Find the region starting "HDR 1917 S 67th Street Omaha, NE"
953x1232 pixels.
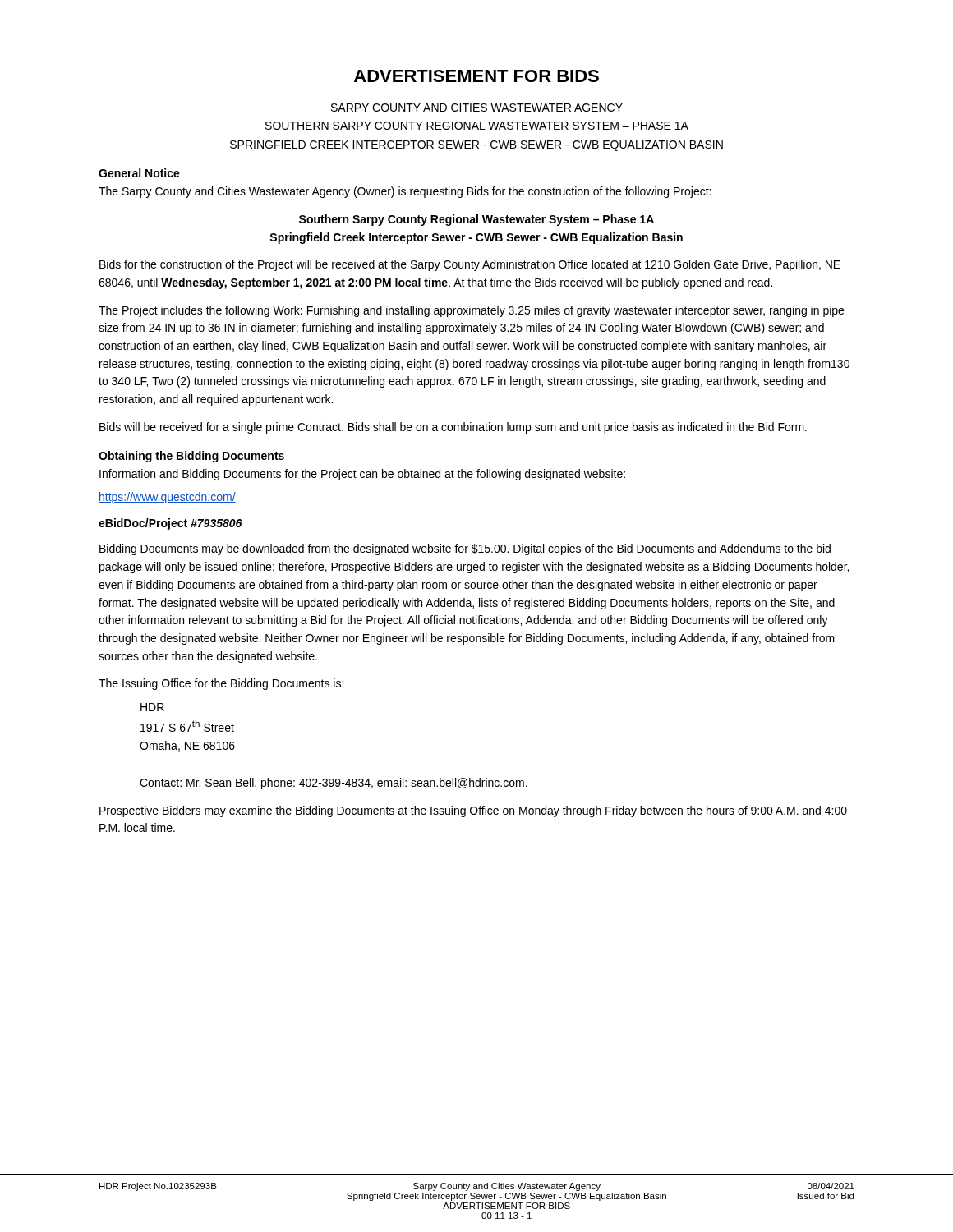click(x=152, y=707)
